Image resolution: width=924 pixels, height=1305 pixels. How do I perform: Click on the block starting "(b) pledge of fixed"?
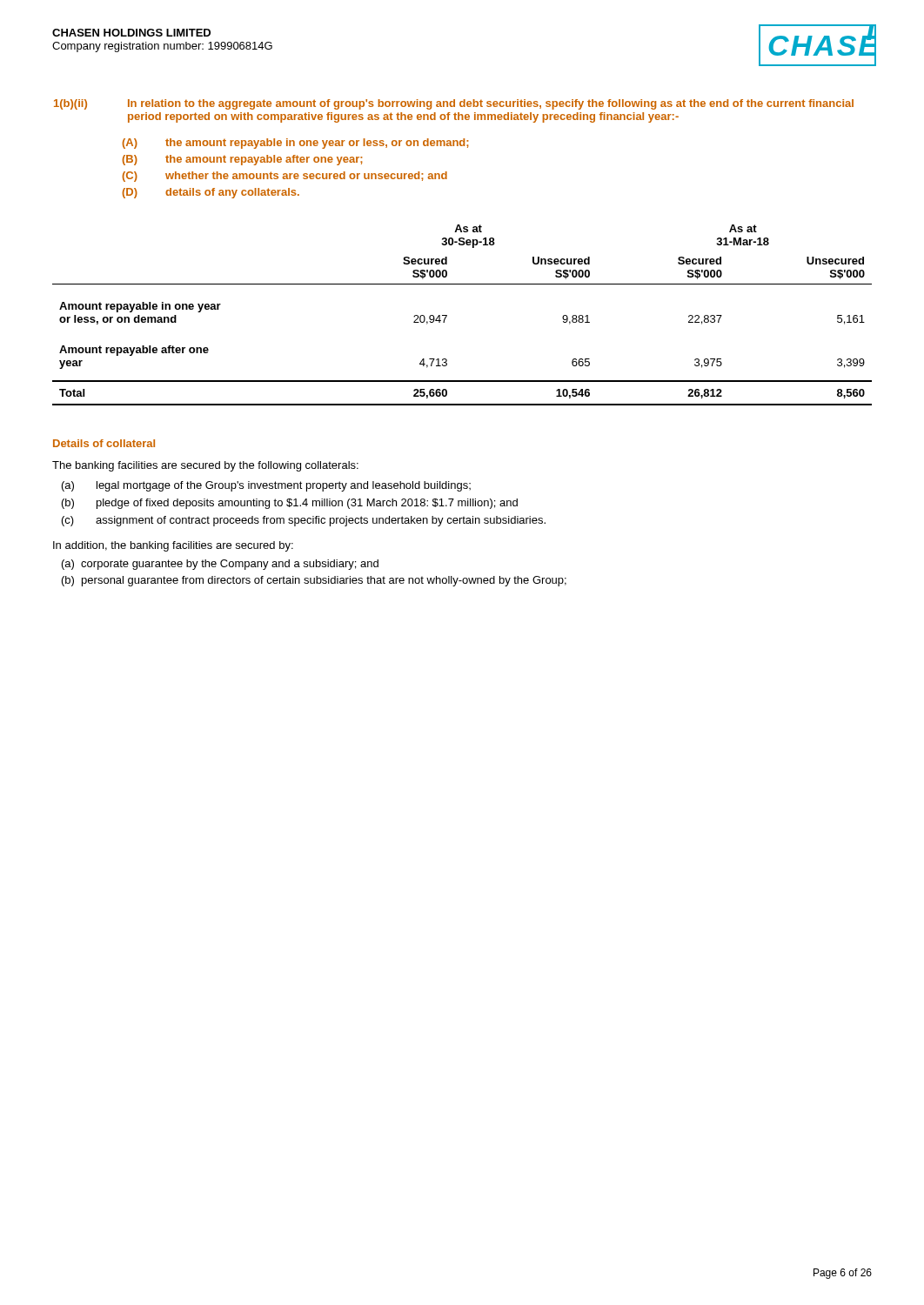[x=290, y=502]
